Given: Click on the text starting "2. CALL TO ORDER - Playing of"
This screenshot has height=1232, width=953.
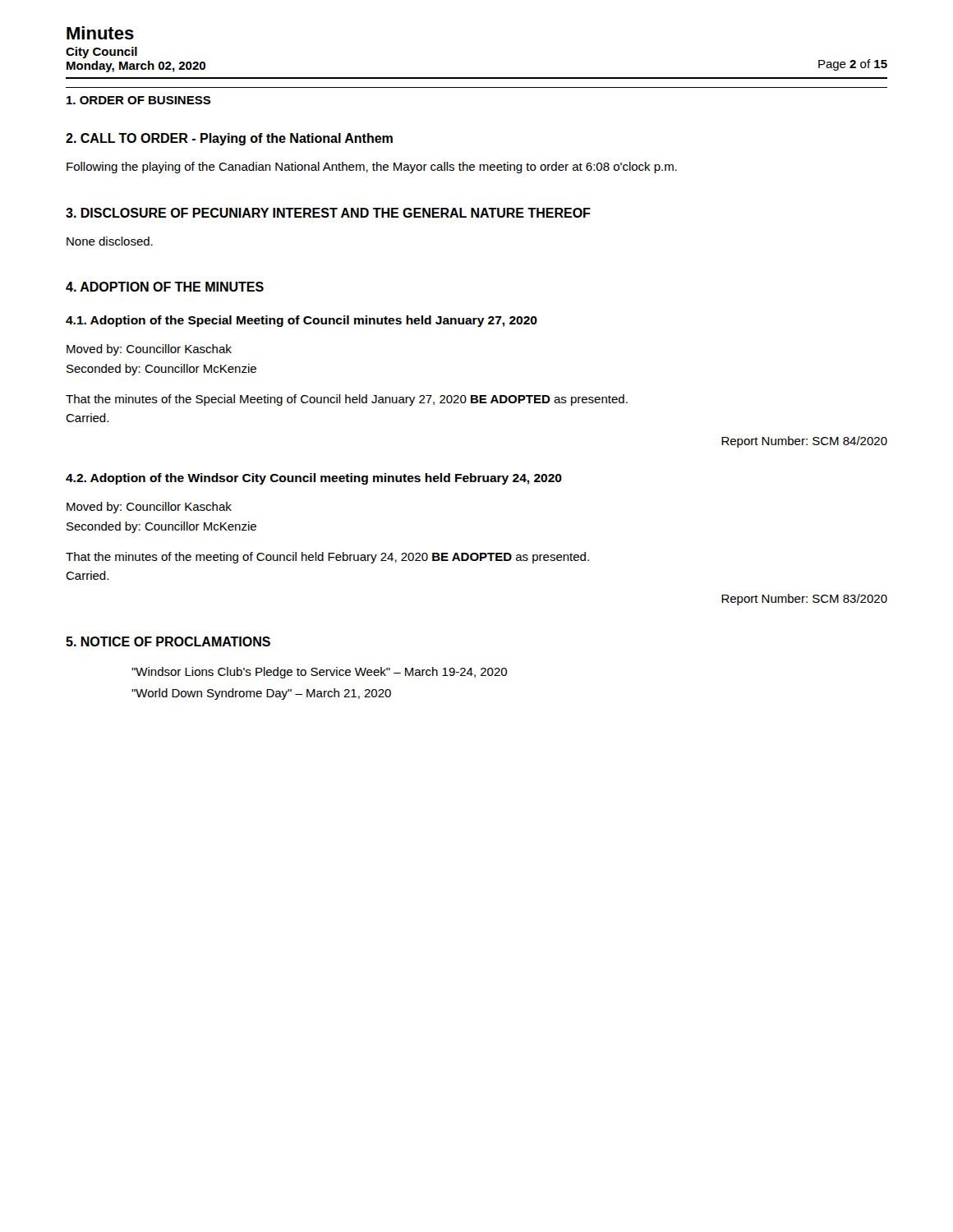Looking at the screenshot, I should pos(229,139).
